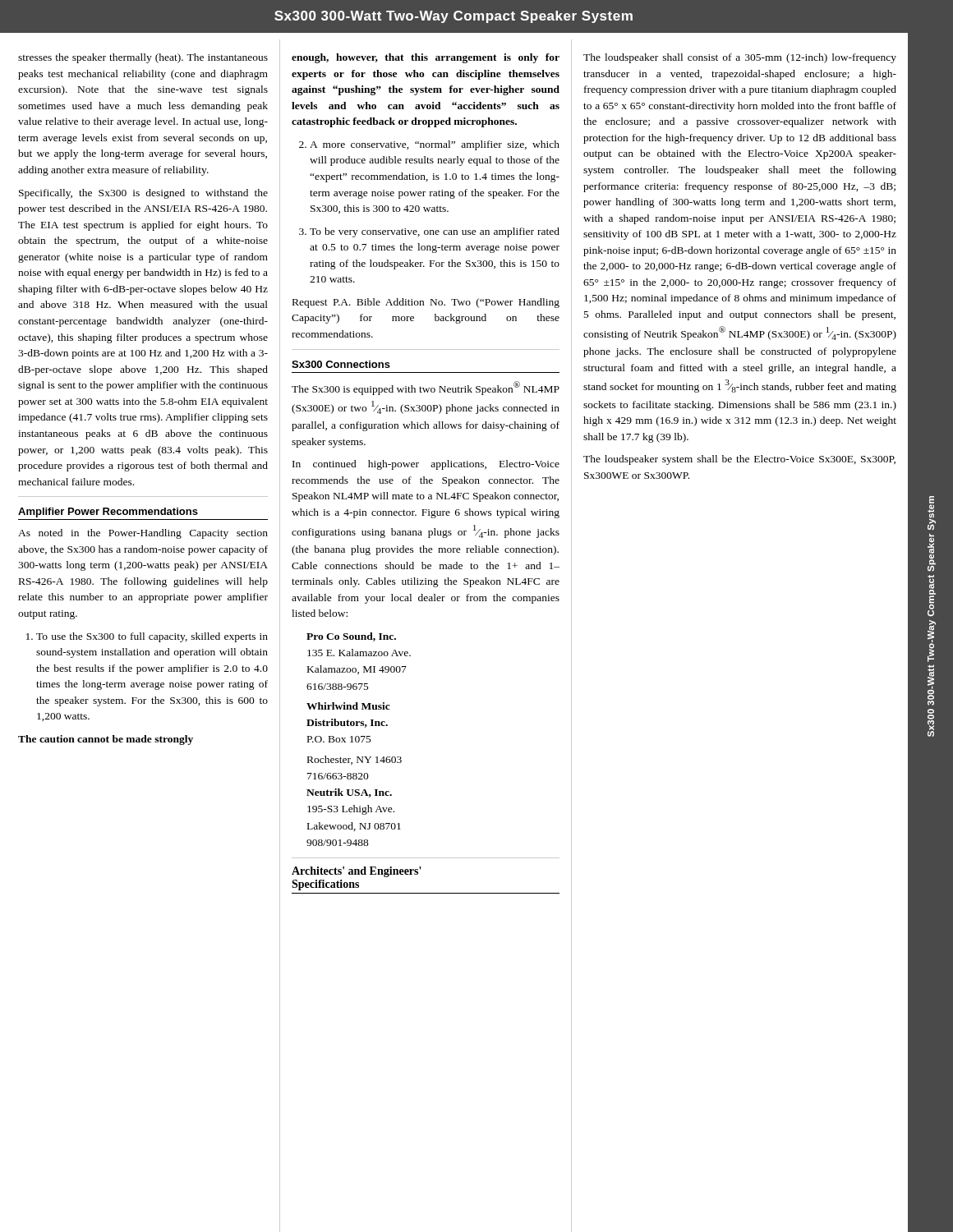The width and height of the screenshot is (953, 1232).
Task: Find the block on this page that starts "Request P.A. Bible Addition No. Two (“Power"
Action: (426, 318)
